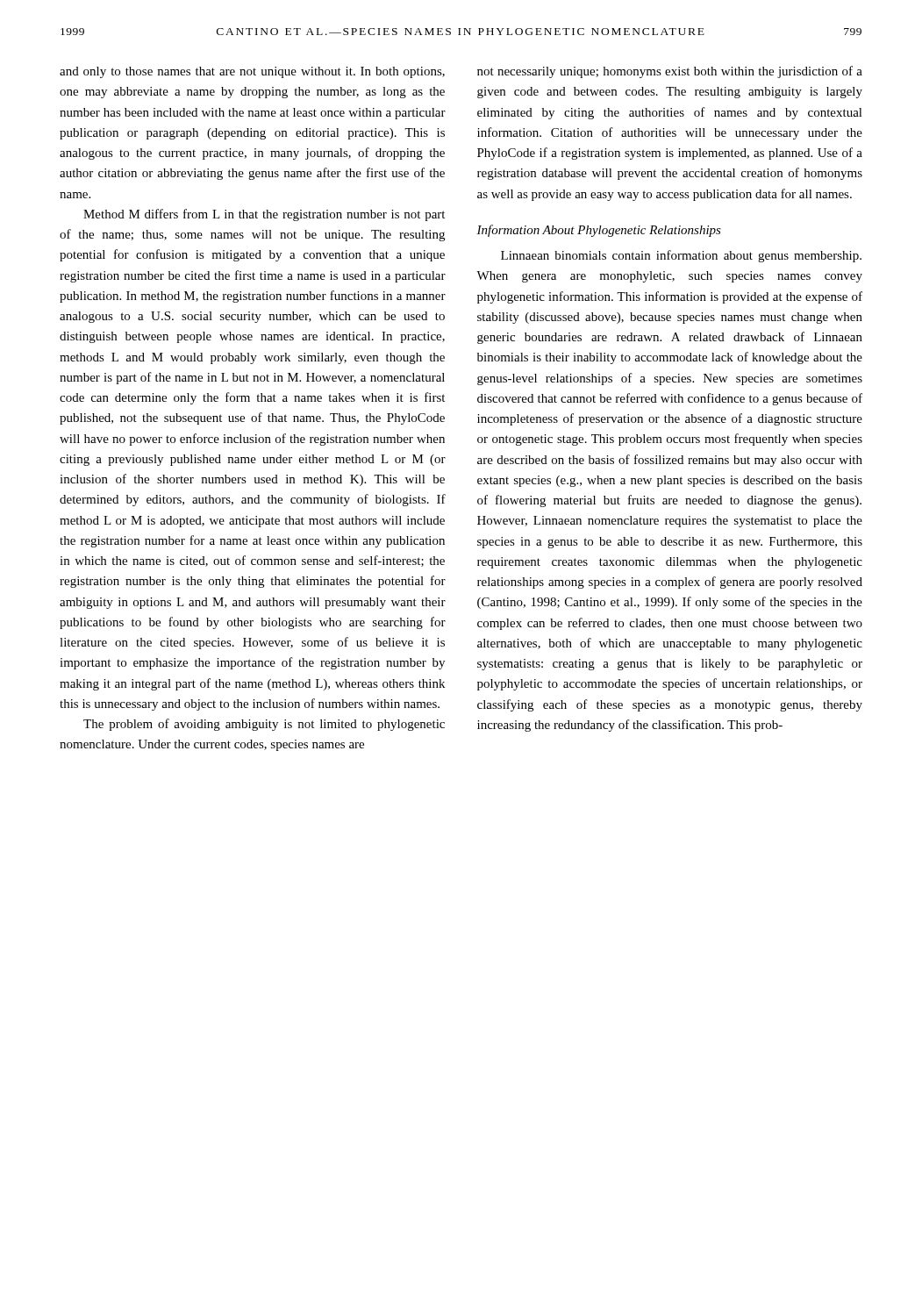Select the section header containing "Information About Phylogenetic Relationships"
The image size is (922, 1316).
[x=599, y=230]
